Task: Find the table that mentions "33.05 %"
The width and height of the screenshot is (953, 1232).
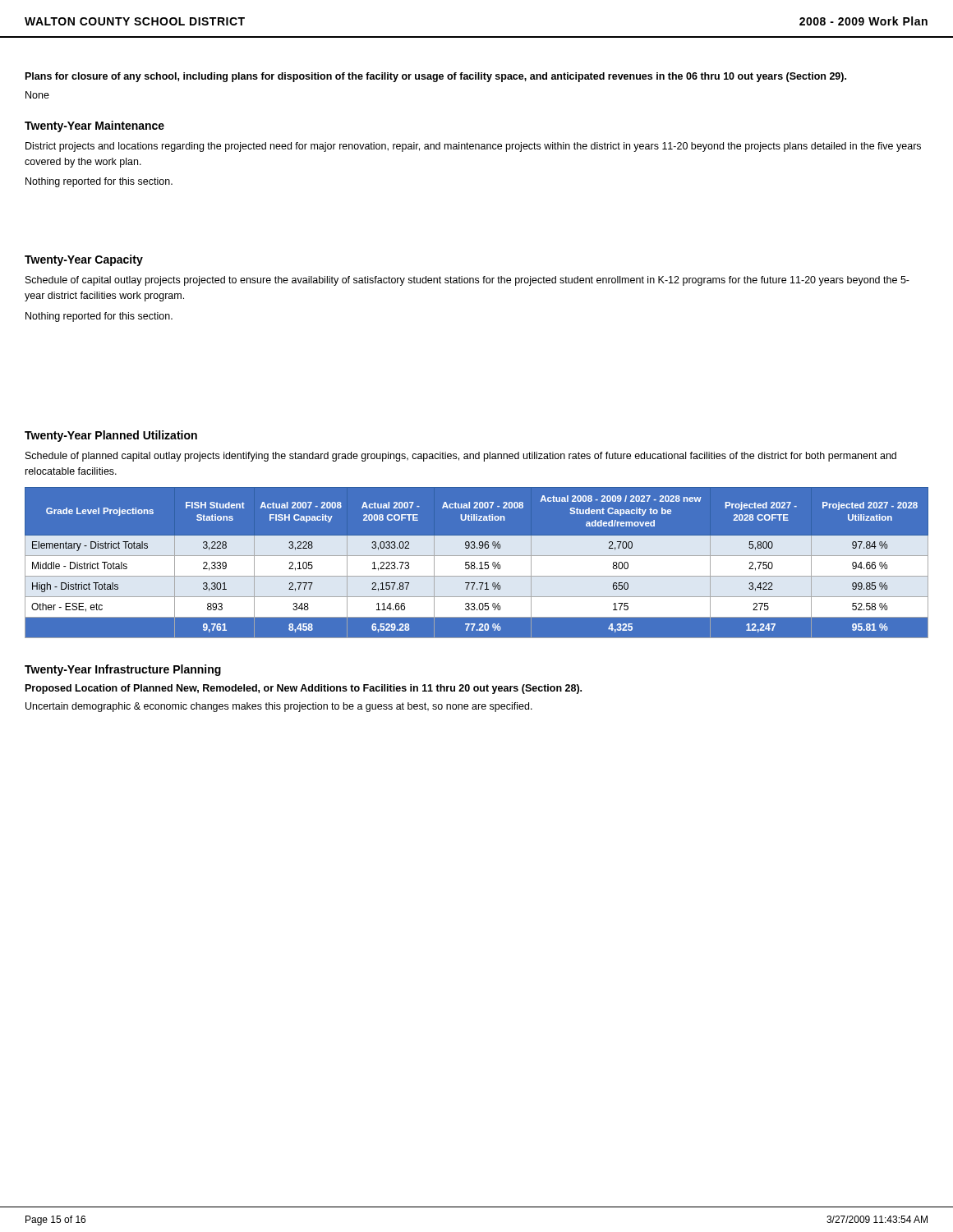Action: coord(476,563)
